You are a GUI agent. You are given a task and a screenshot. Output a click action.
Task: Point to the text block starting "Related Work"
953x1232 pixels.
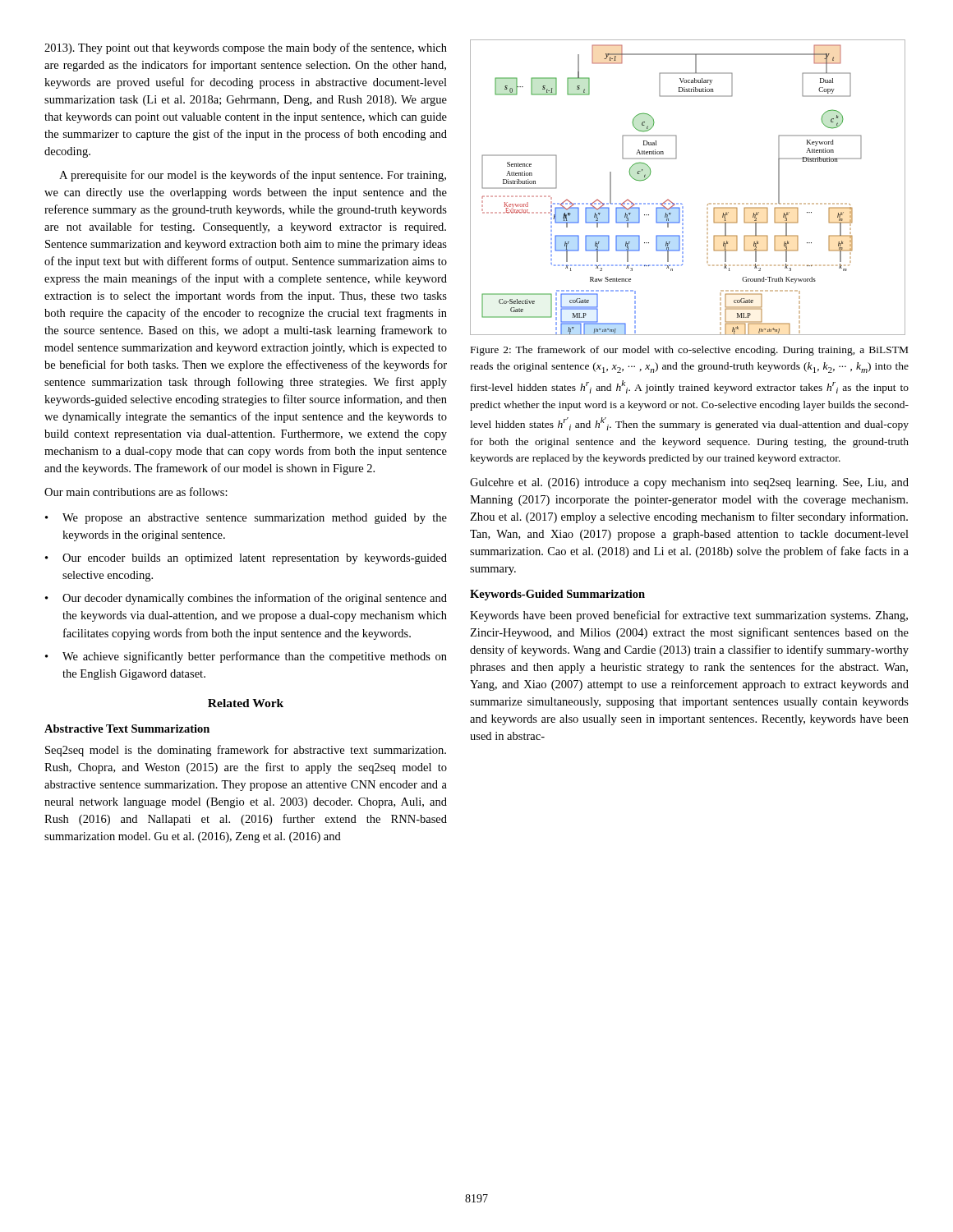246,702
